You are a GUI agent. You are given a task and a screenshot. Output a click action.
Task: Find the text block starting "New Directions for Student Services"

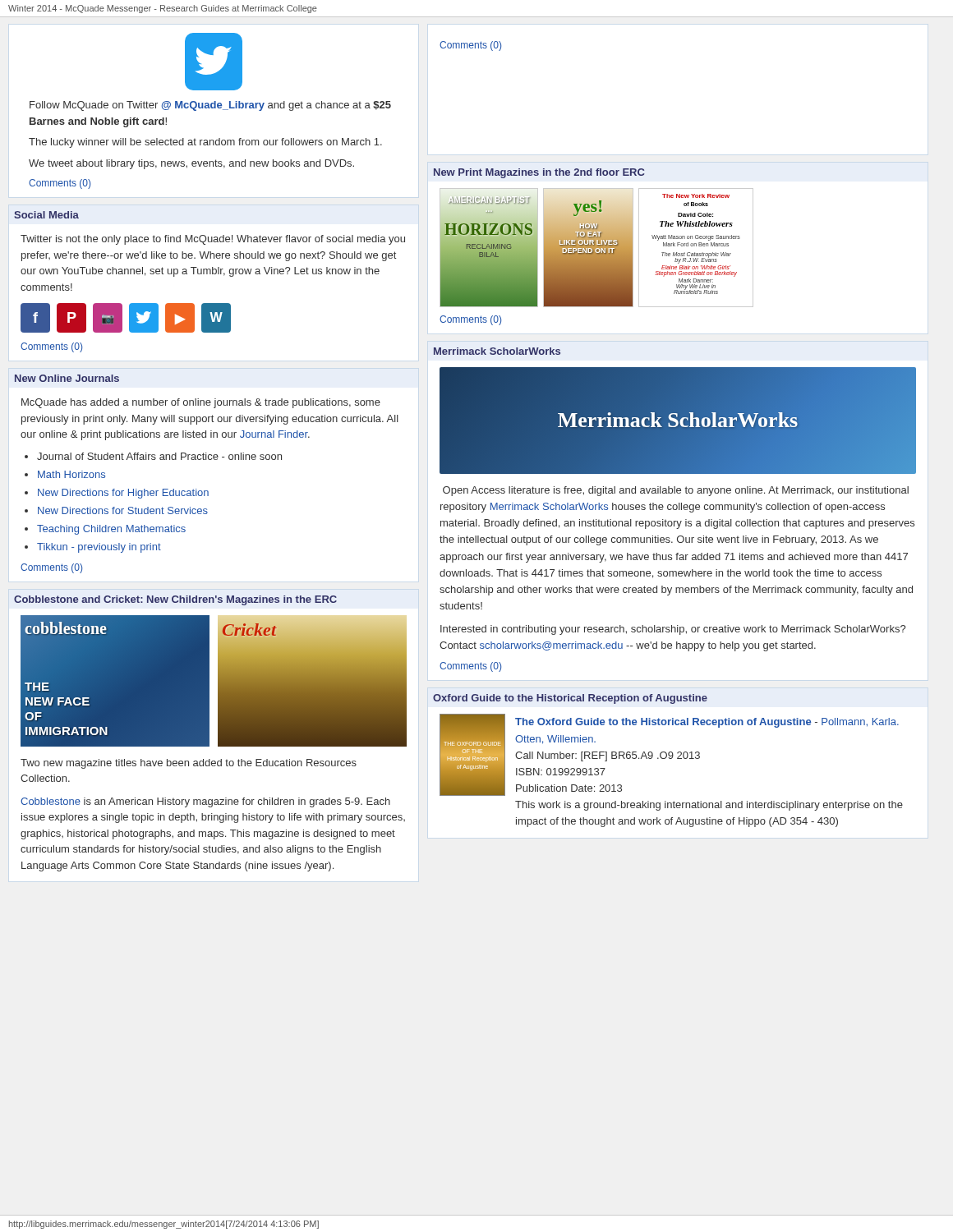[122, 511]
